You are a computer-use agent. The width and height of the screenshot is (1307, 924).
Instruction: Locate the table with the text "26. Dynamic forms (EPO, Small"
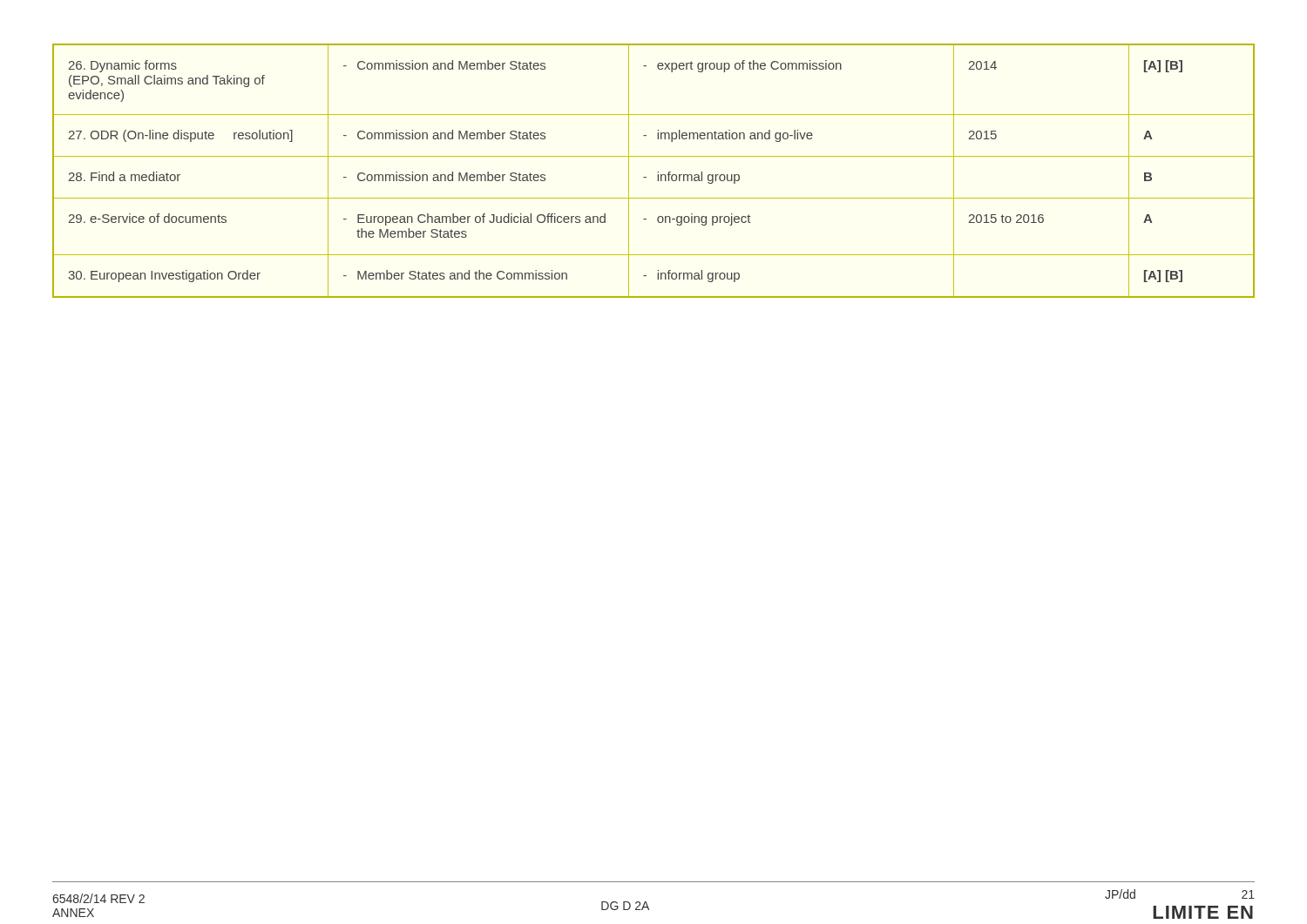[654, 171]
